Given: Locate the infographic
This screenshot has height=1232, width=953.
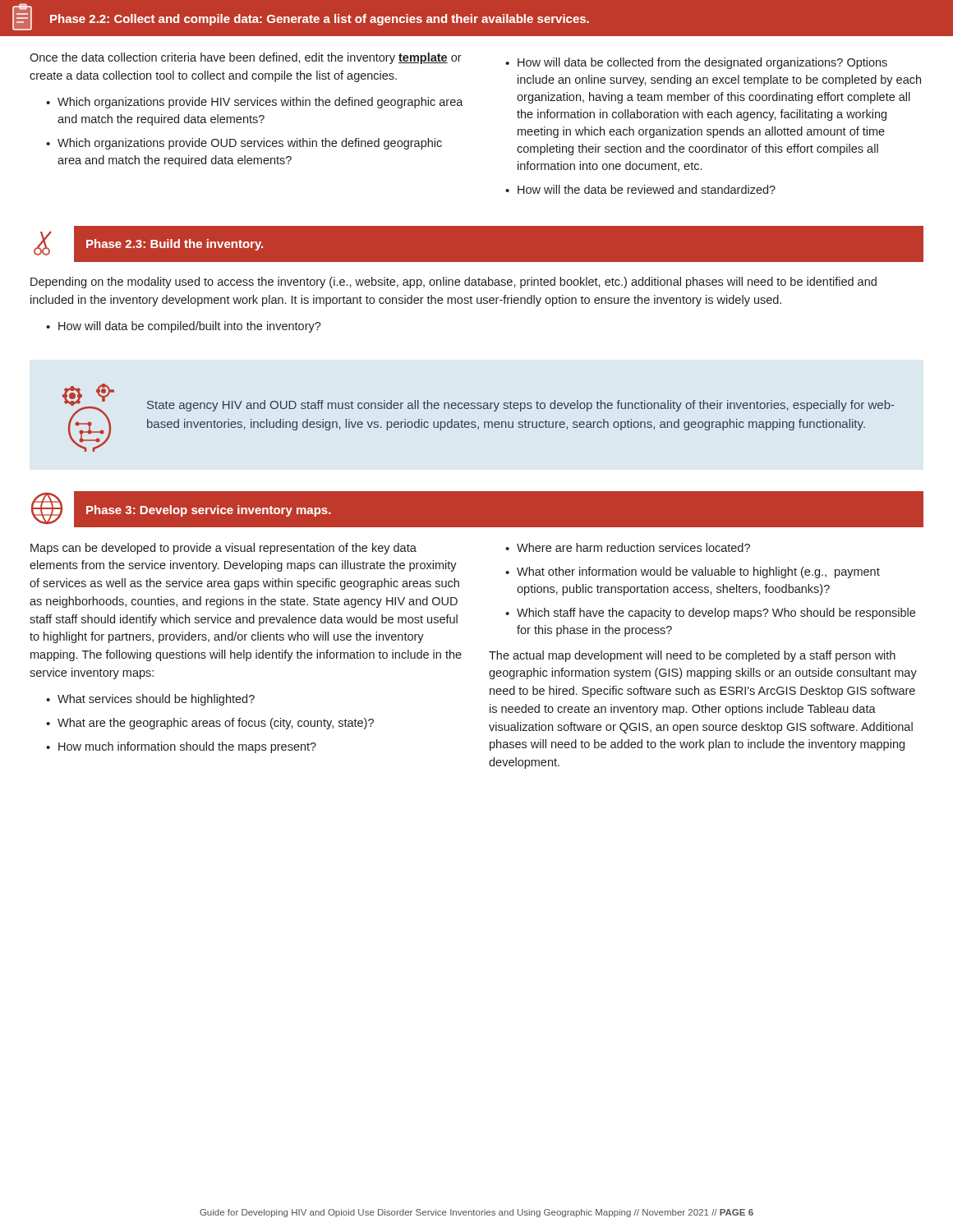Looking at the screenshot, I should 476,415.
